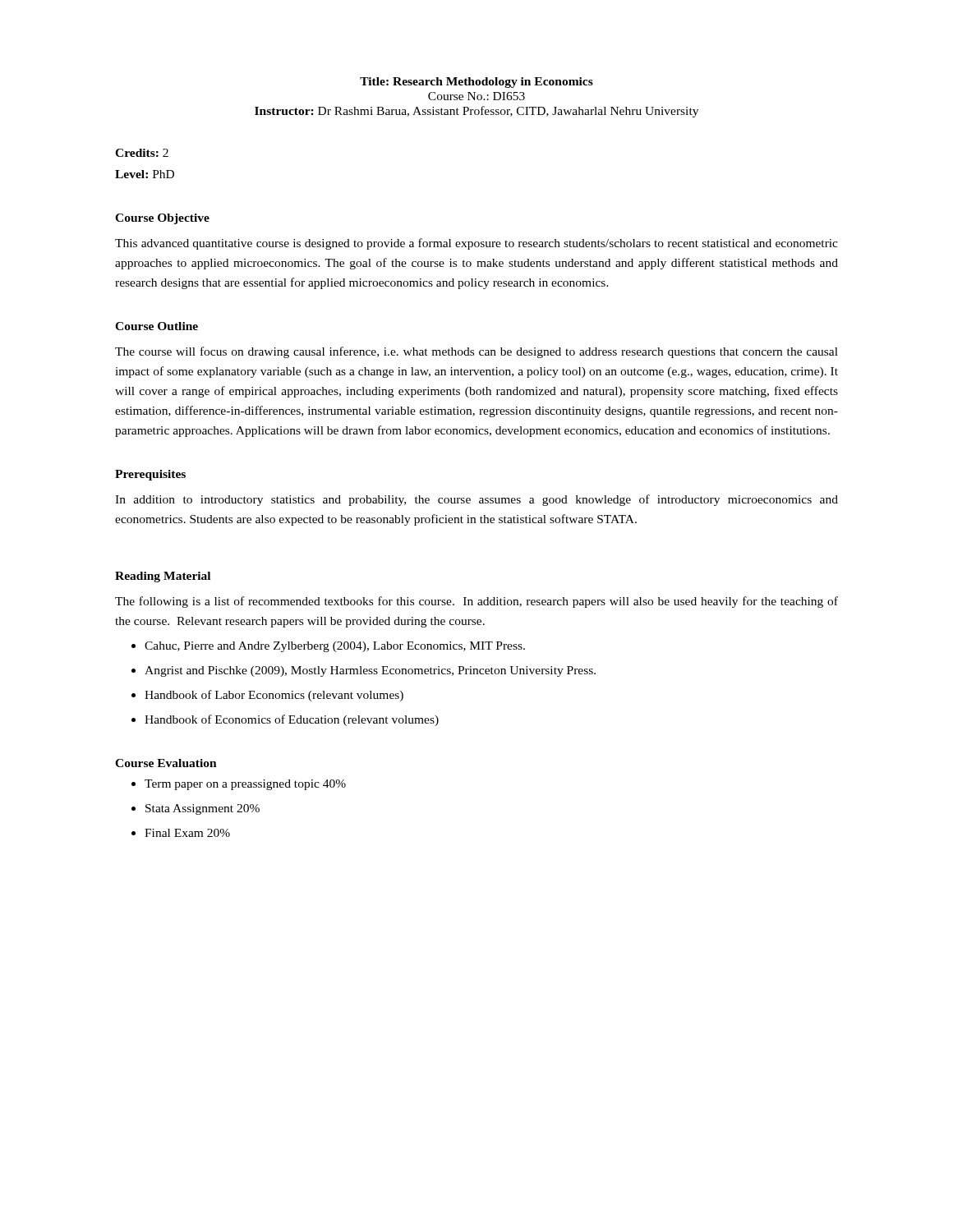Click on the passage starting "This advanced quantitative course is designed to provide"
Image resolution: width=953 pixels, height=1232 pixels.
[x=476, y=263]
